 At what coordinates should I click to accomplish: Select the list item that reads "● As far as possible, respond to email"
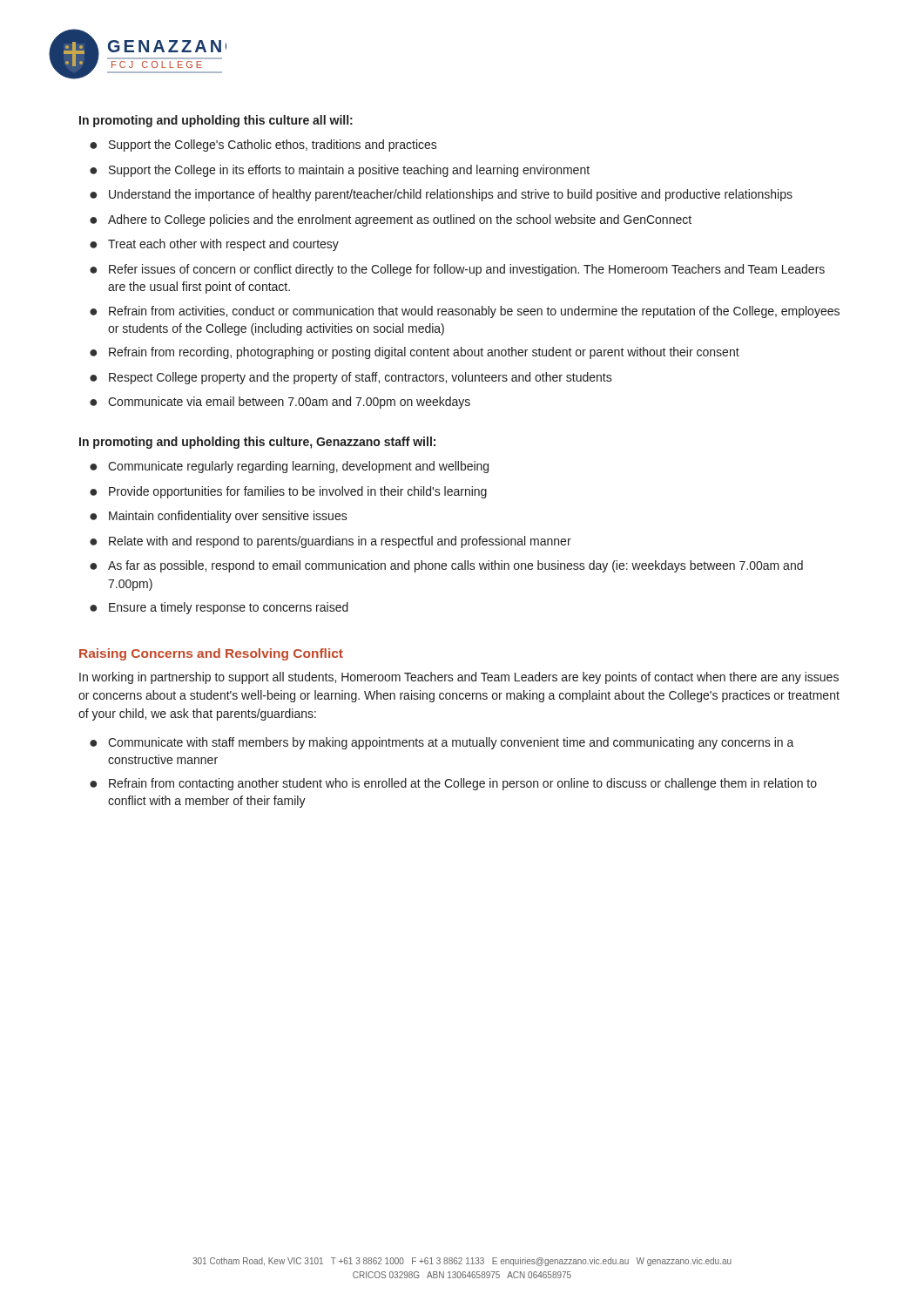click(x=467, y=575)
